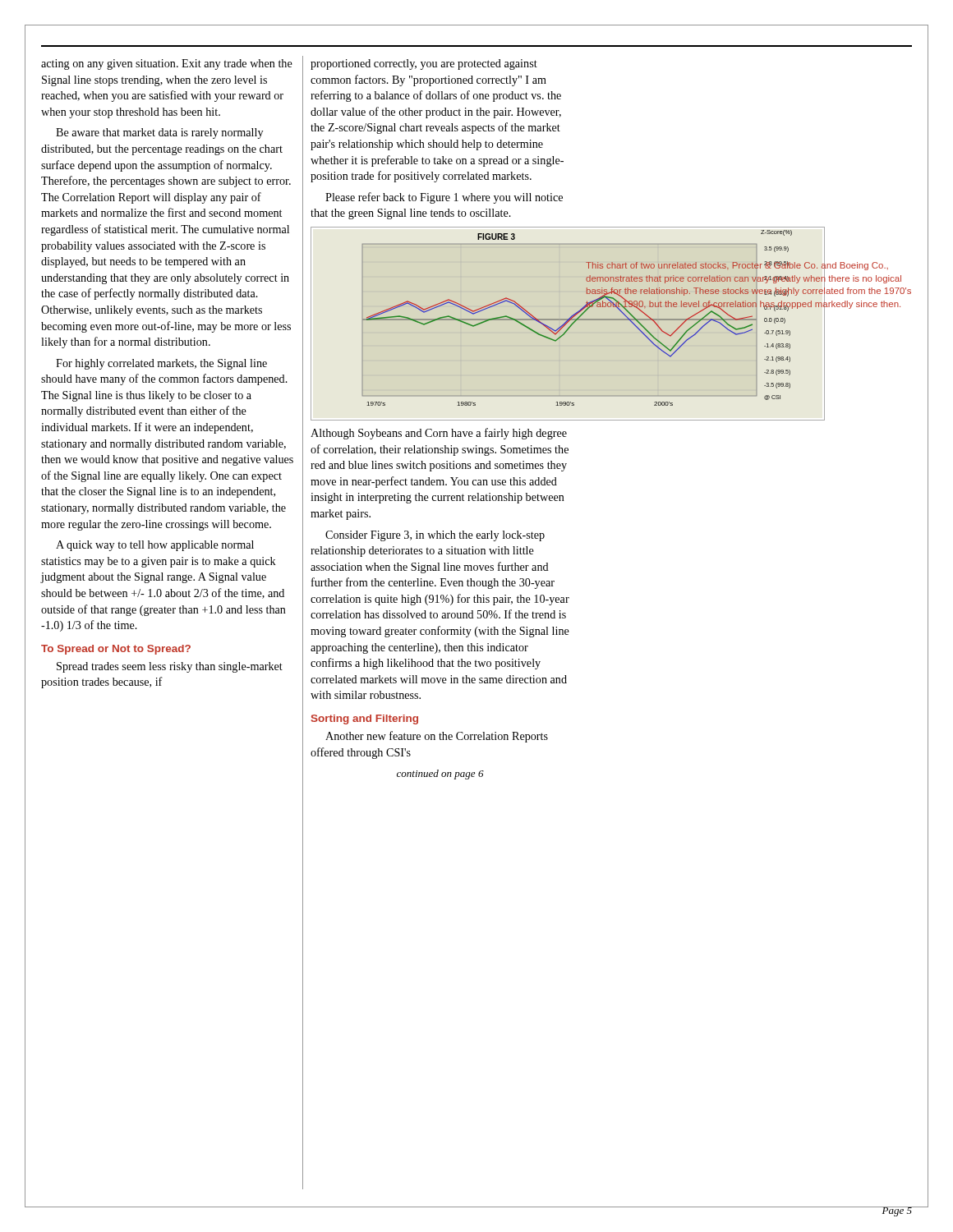Locate the passage starting "continued on page 6"
The height and width of the screenshot is (1232, 953).
pos(440,773)
